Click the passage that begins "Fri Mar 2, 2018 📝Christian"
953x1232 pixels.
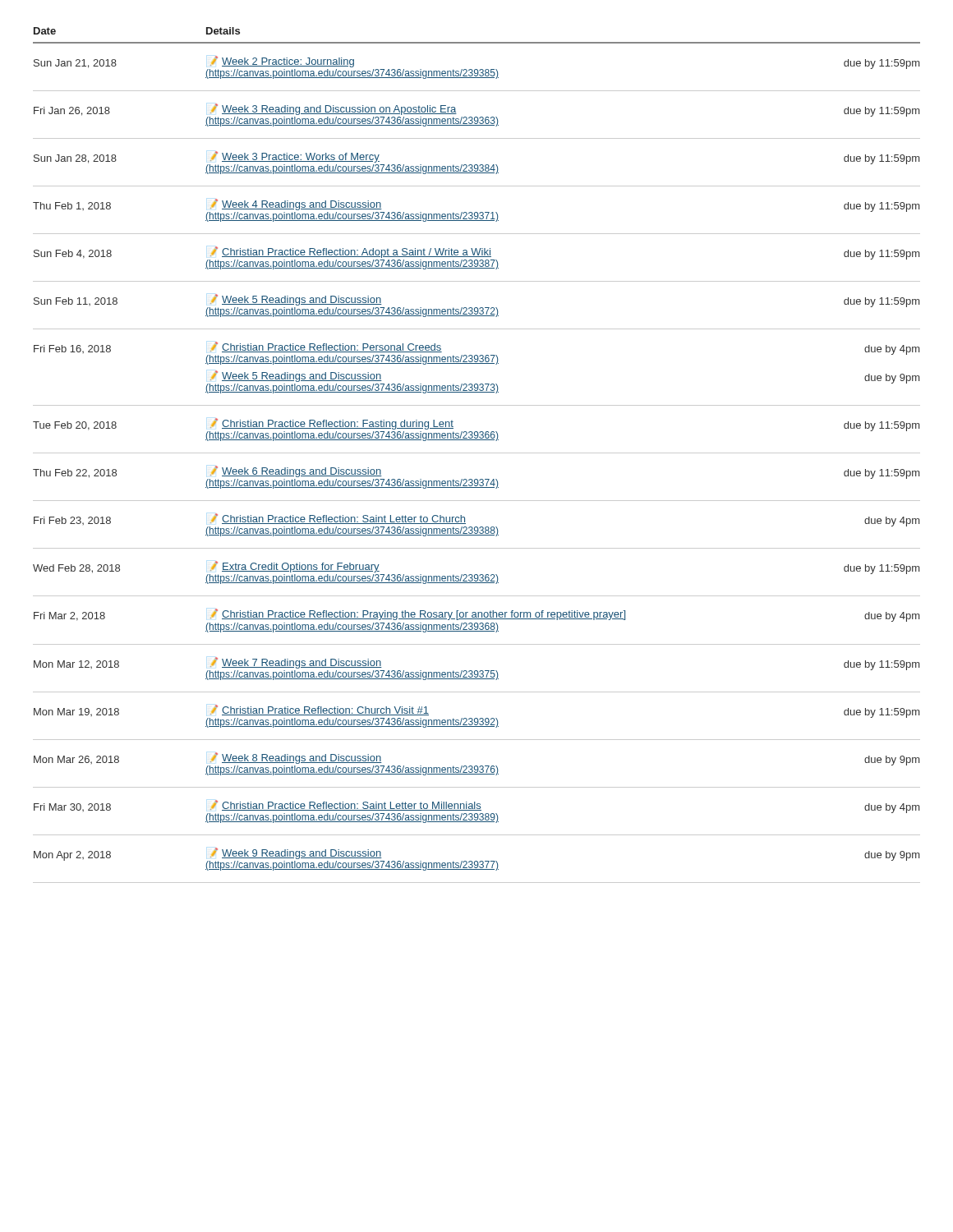click(x=476, y=620)
